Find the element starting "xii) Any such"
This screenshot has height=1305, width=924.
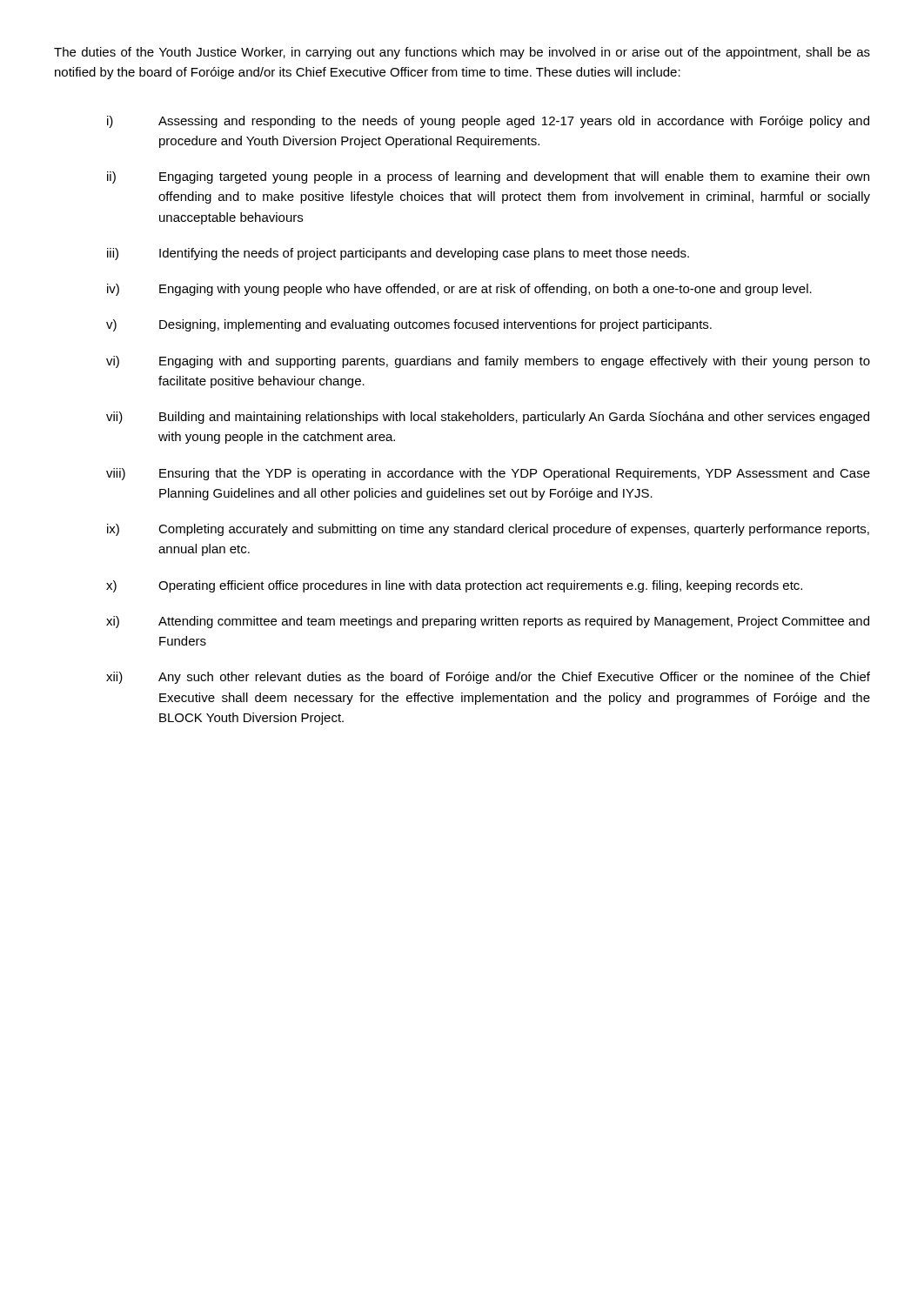pos(488,697)
